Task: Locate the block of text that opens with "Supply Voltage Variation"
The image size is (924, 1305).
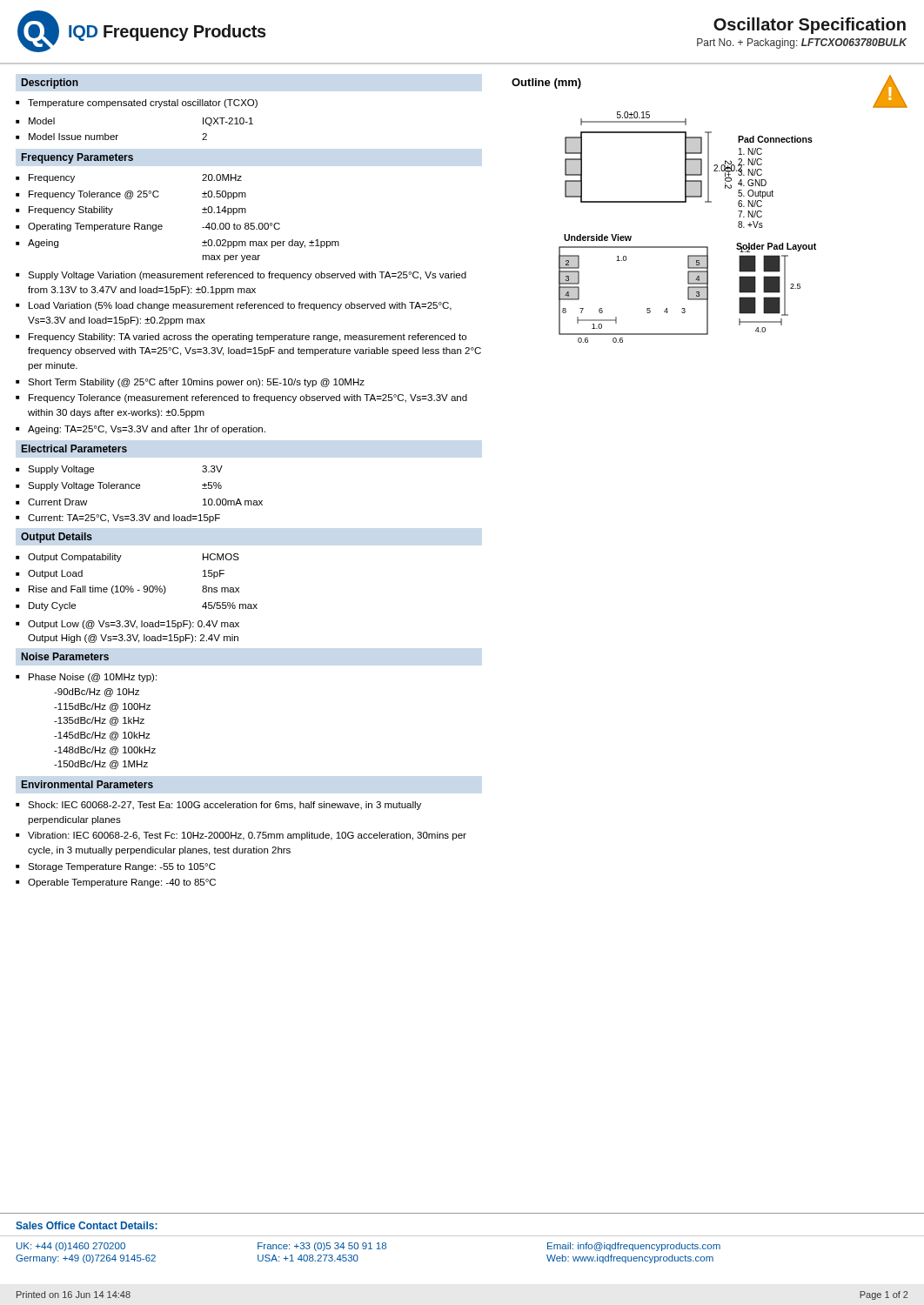Action: 247,282
